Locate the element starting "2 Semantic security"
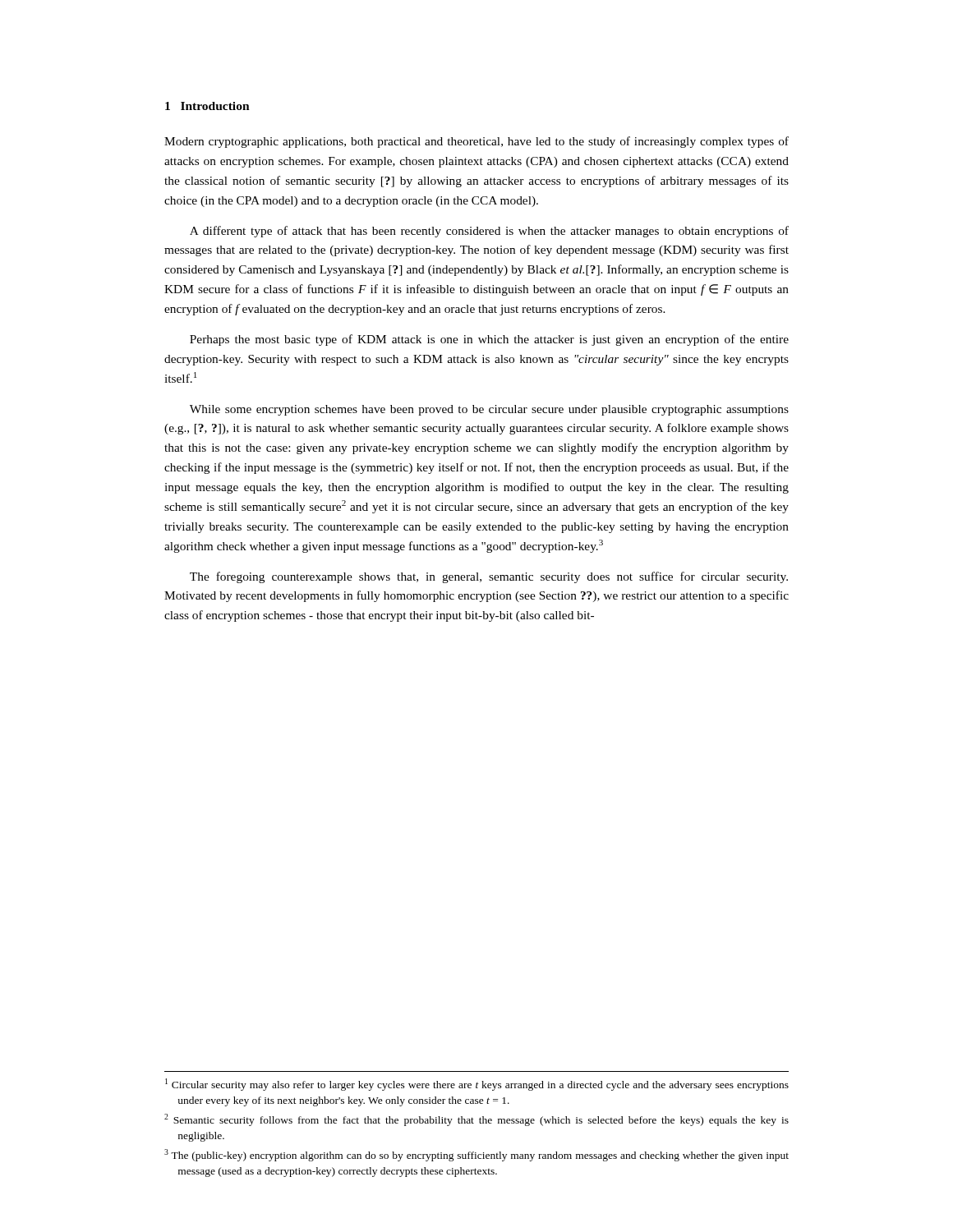 pos(476,1127)
